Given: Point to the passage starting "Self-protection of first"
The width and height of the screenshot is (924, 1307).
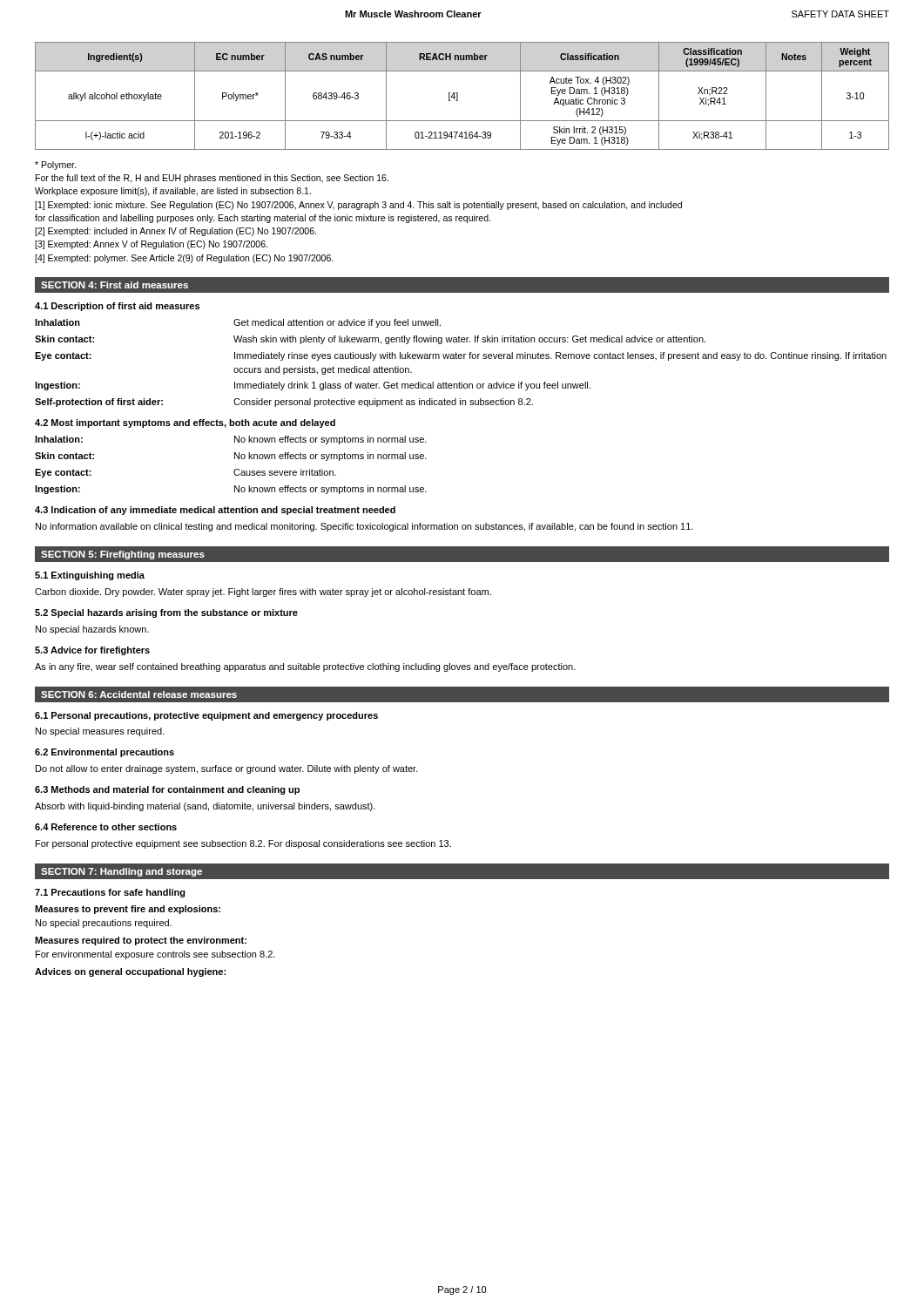Looking at the screenshot, I should click(x=462, y=403).
